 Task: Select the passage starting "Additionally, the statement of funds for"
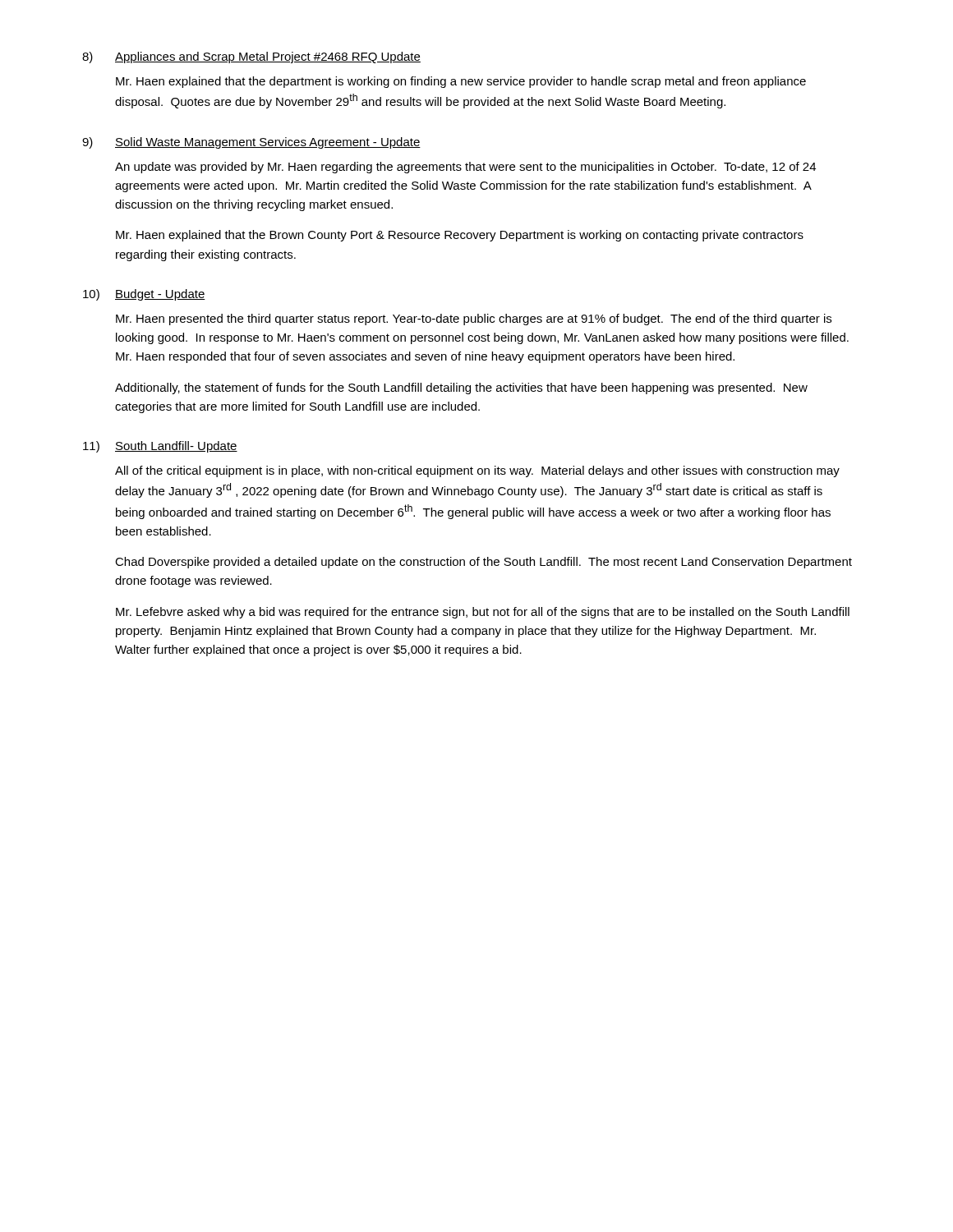(461, 396)
